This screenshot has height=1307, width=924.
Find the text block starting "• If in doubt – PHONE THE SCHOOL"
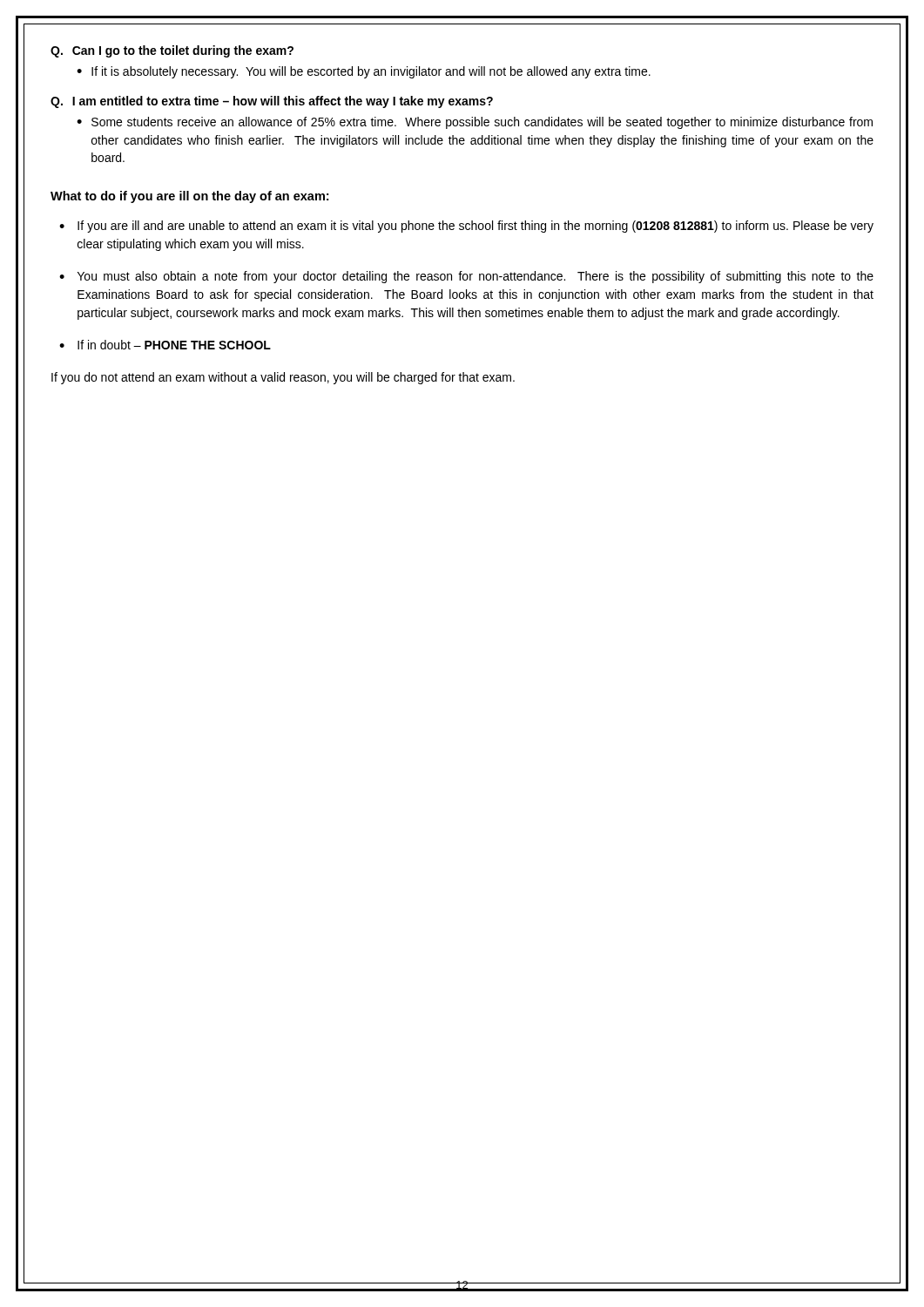pos(165,345)
